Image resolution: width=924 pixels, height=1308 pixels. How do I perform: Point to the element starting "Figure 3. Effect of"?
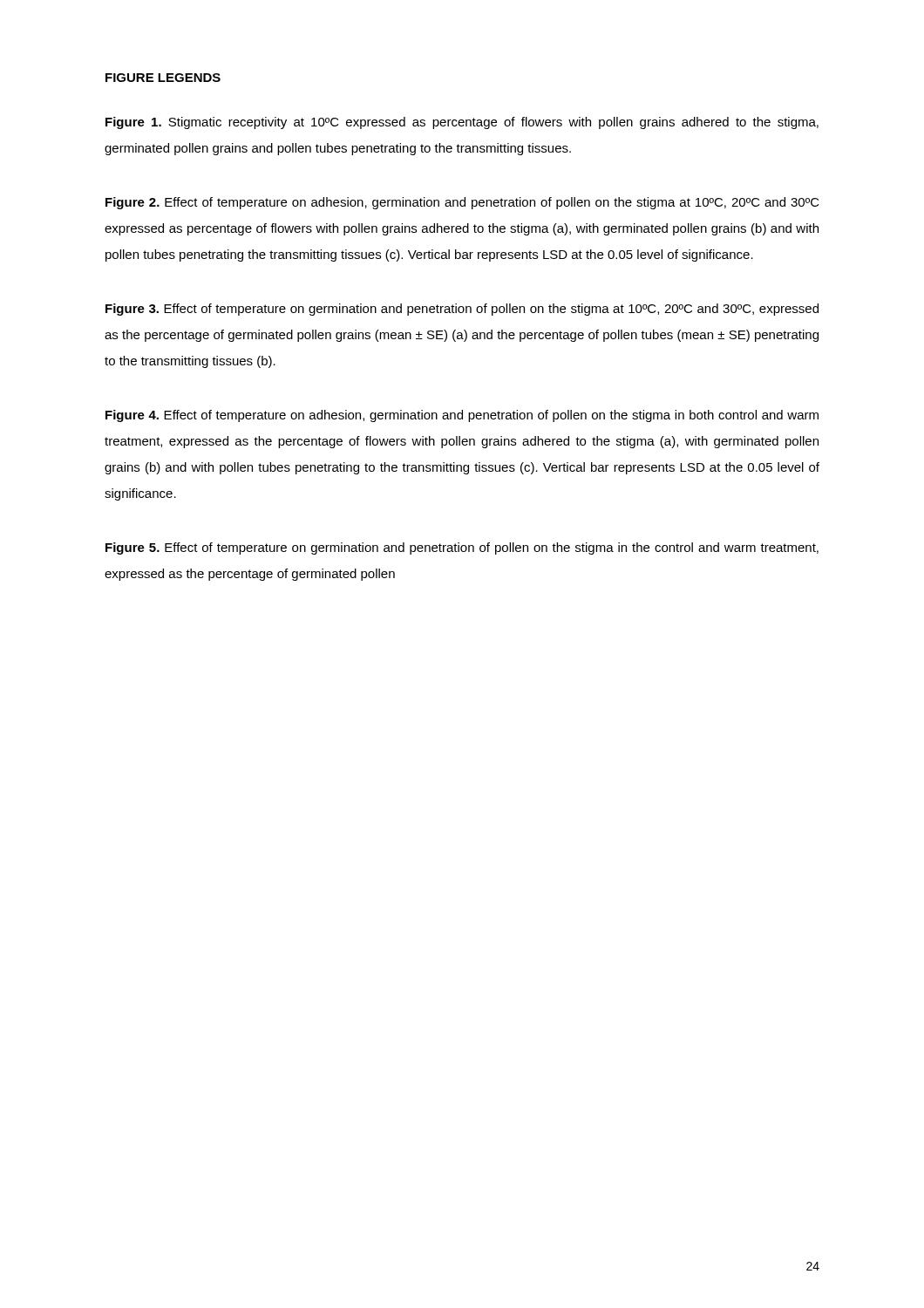point(462,334)
